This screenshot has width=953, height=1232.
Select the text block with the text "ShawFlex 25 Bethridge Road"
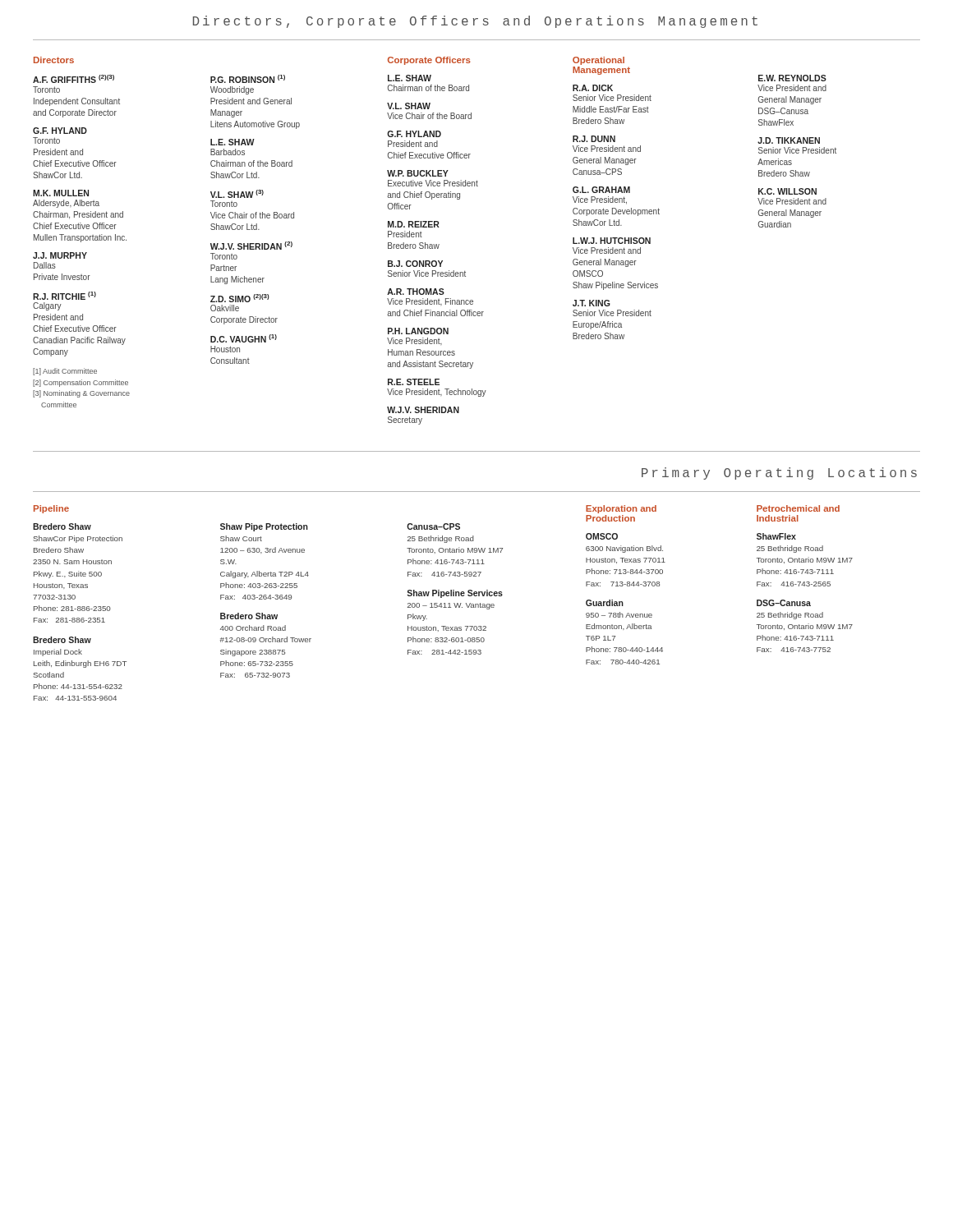tap(838, 560)
